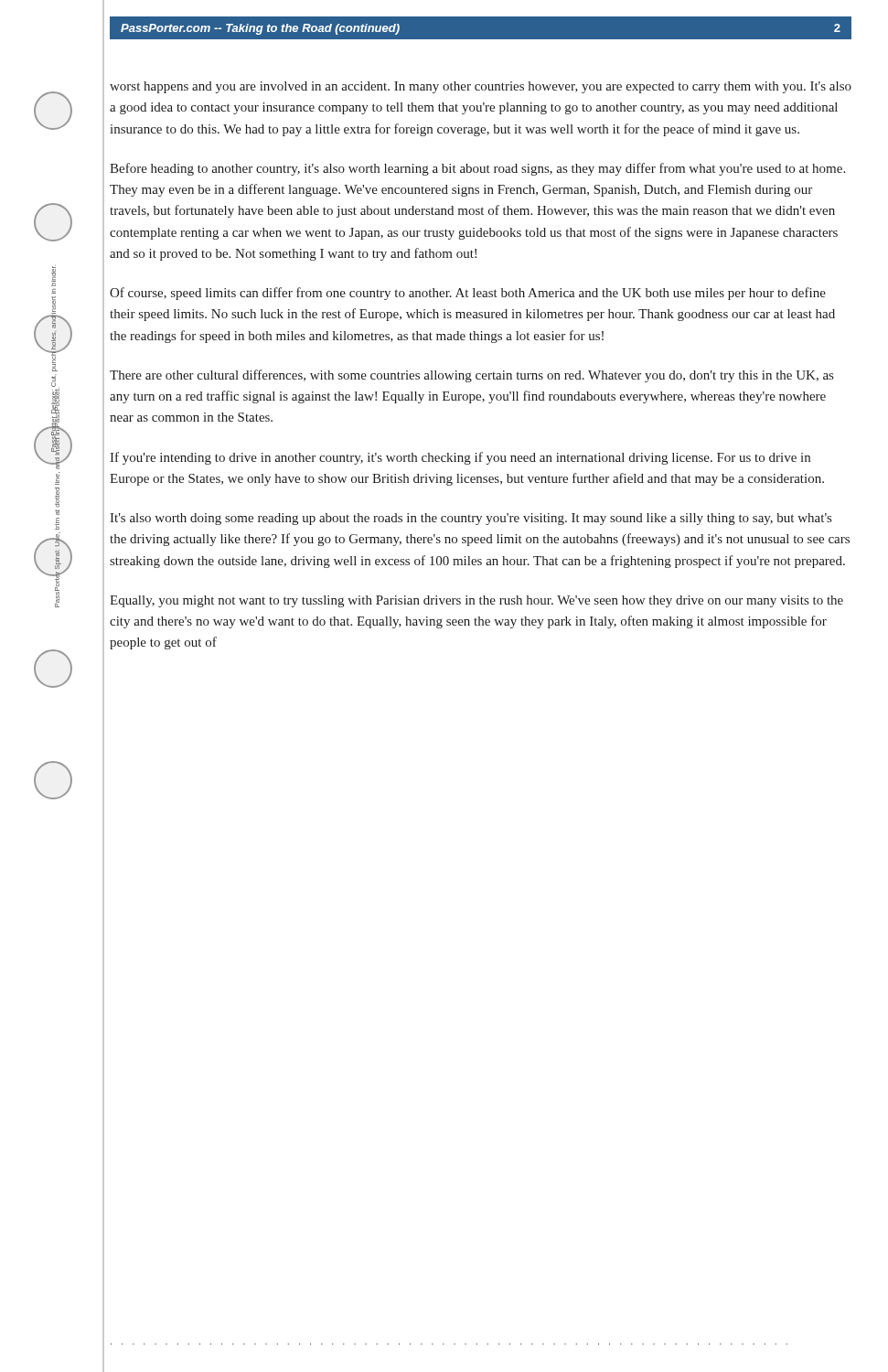Select the text starting "worst happens and you are involved"
888x1372 pixels.
481,107
